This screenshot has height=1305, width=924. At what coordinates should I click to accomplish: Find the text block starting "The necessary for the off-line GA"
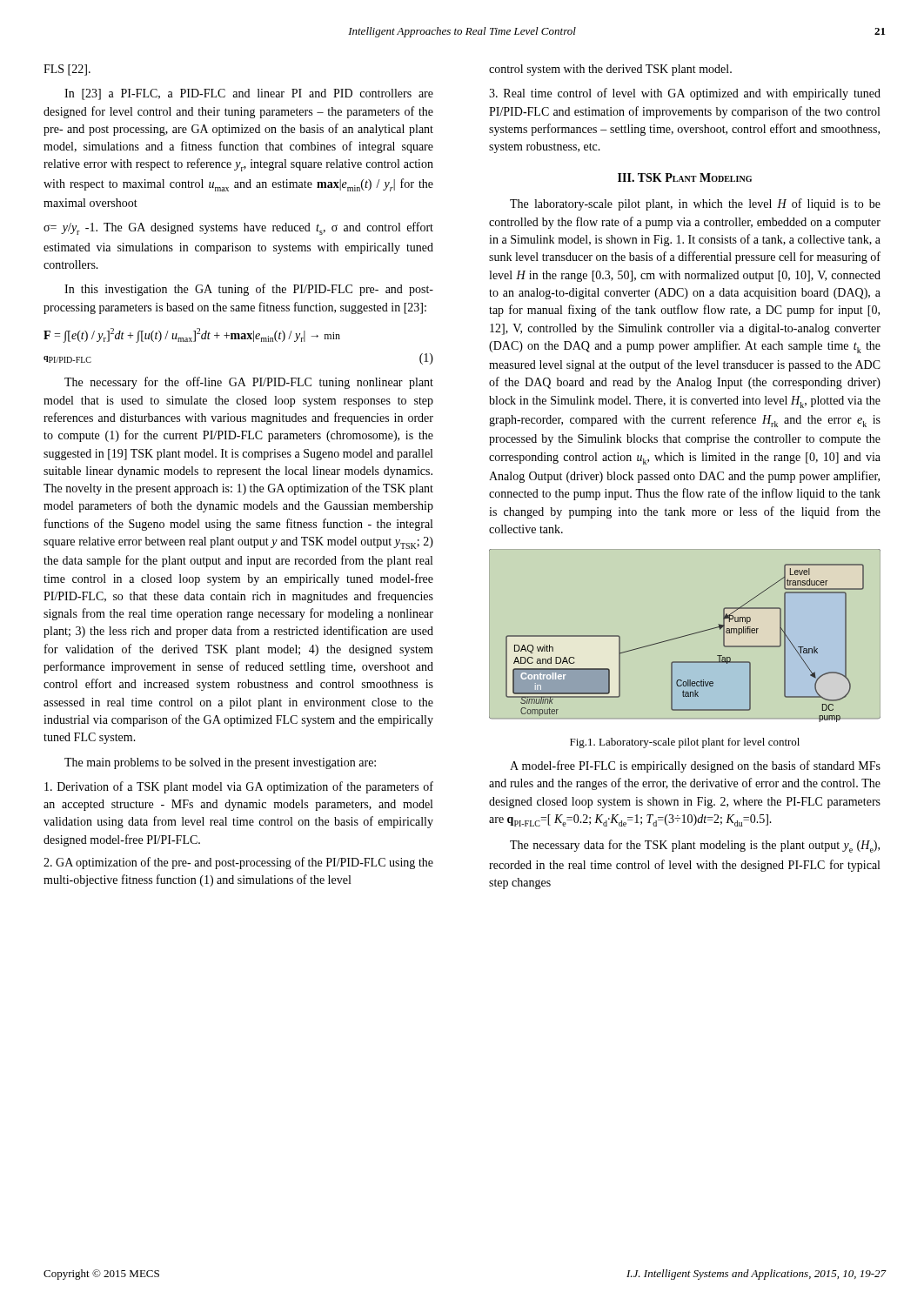coord(238,573)
